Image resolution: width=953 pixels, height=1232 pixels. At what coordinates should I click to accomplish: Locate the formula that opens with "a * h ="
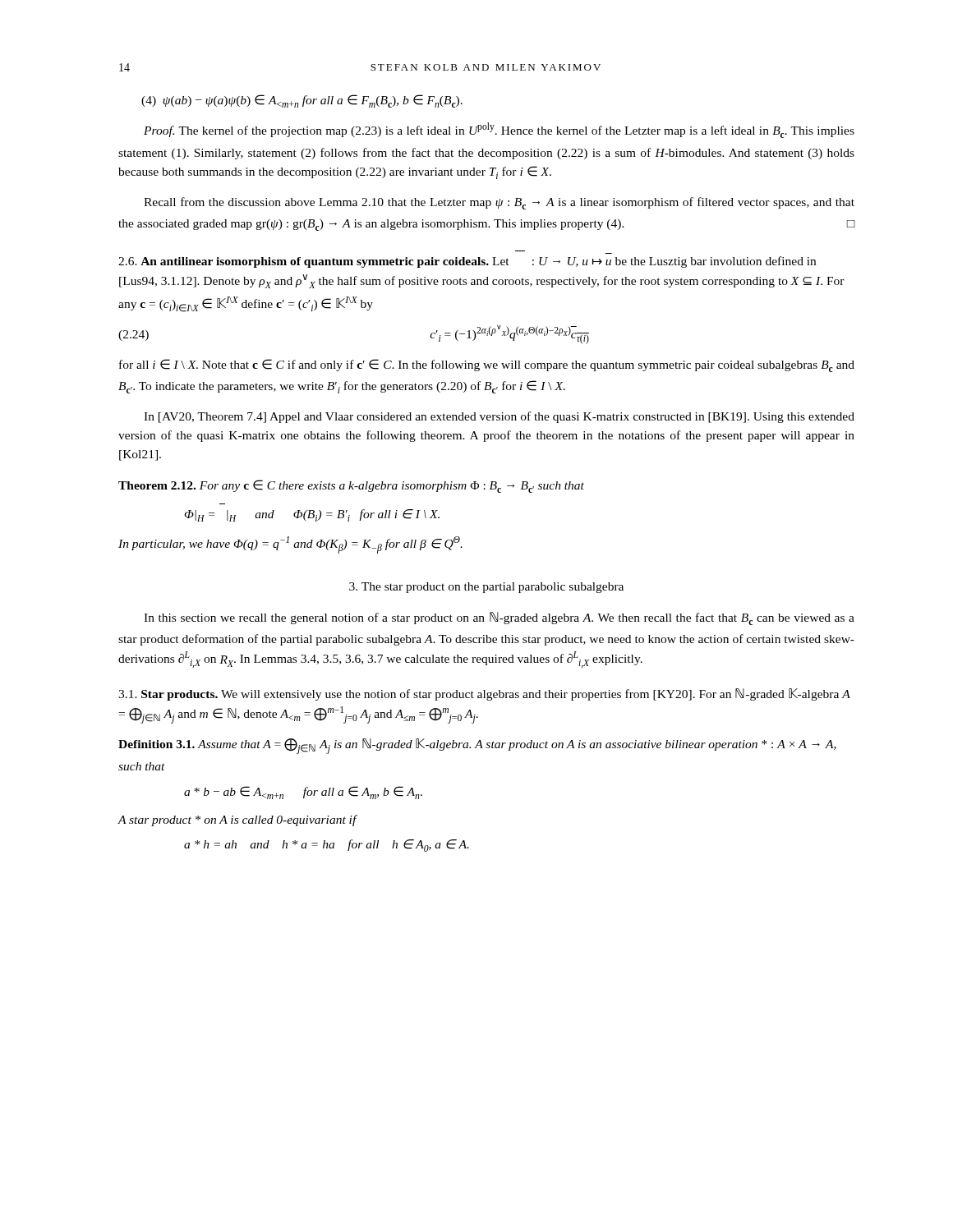[x=327, y=845]
